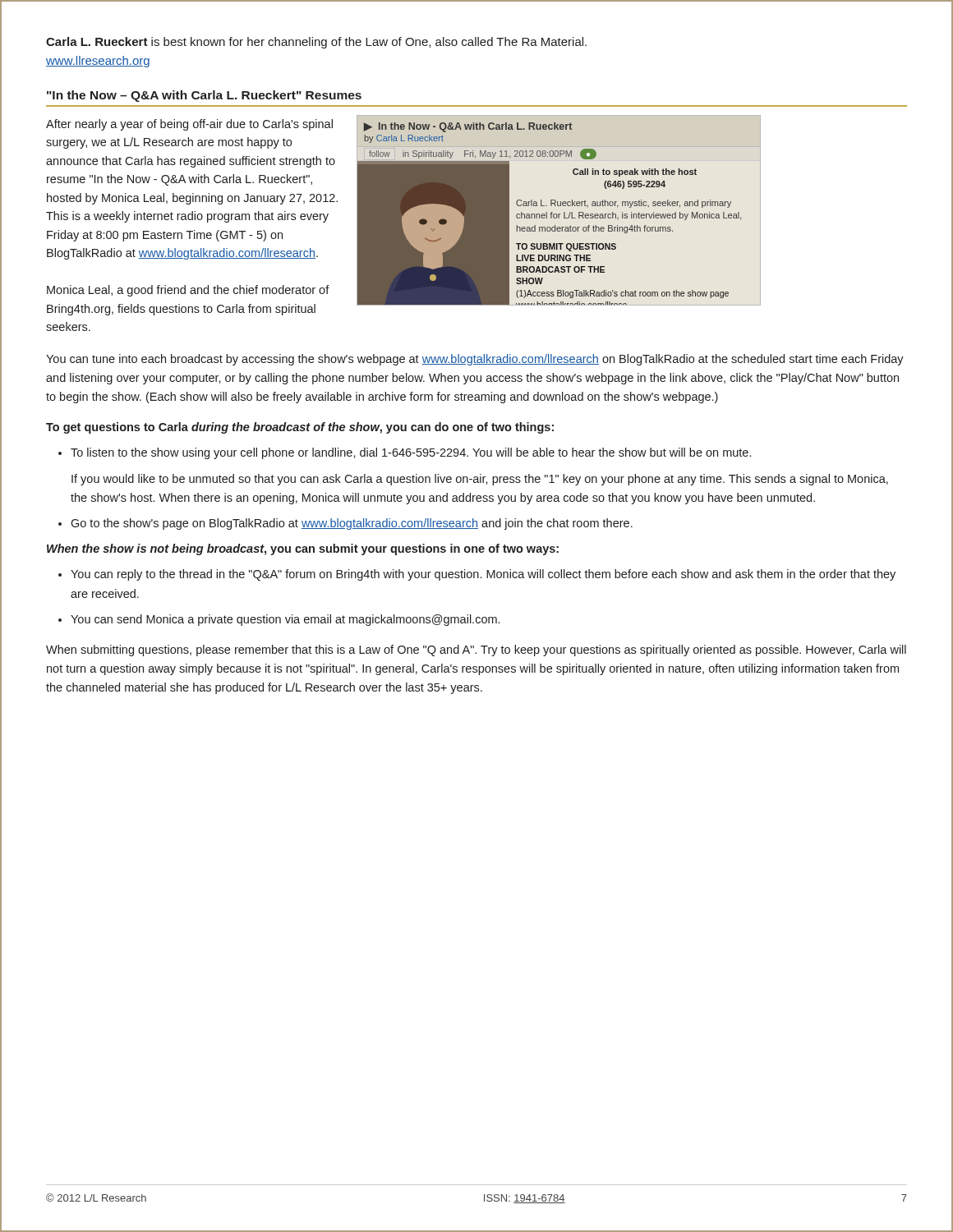Locate the text block starting "Go to the show's page on BlogTalkRadio at"
This screenshot has width=953, height=1232.
[352, 523]
